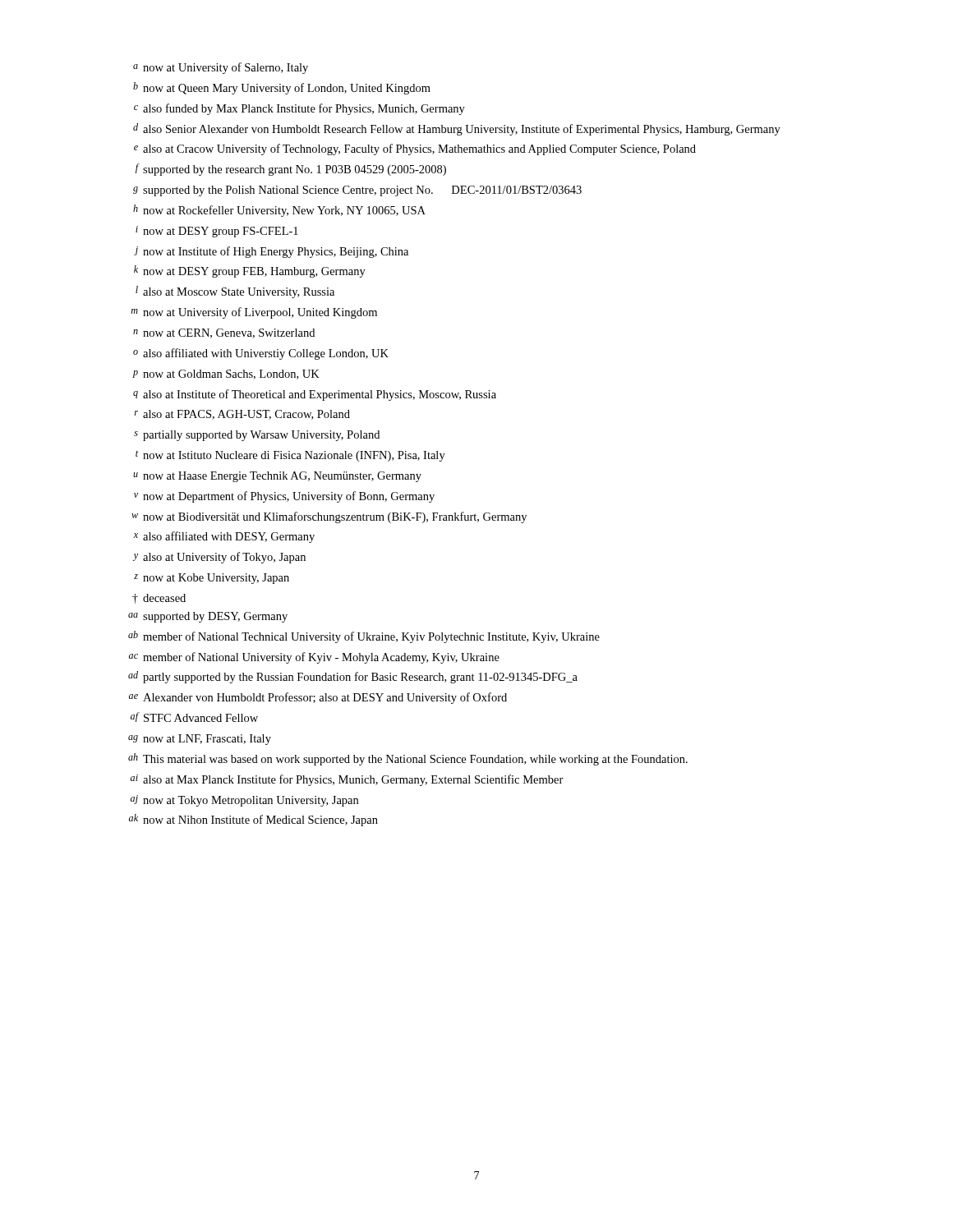The height and width of the screenshot is (1232, 953).
Task: Point to the block starting "h now at Rockefeller University, New York,"
Action: 279,211
